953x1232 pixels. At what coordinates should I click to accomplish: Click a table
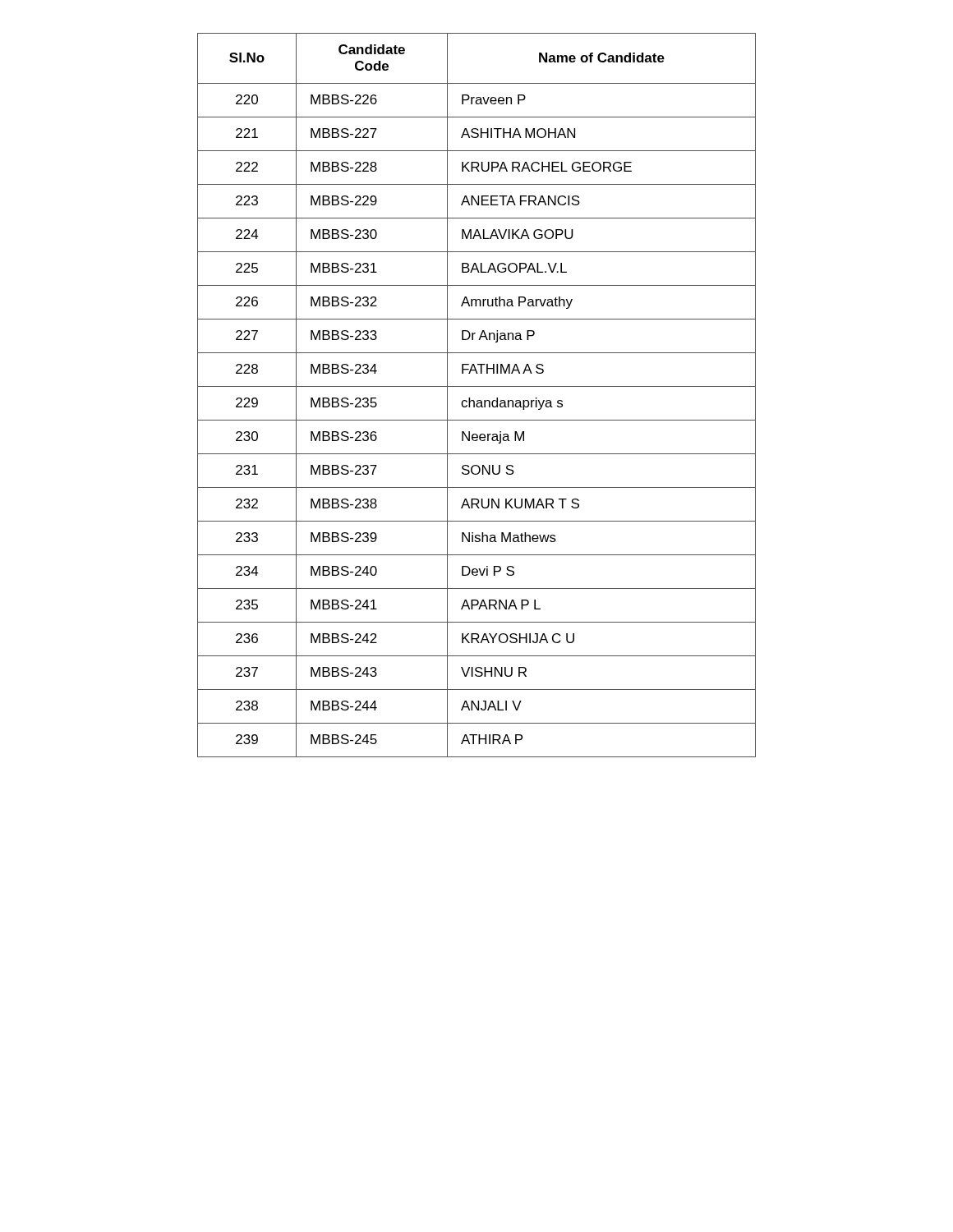click(x=476, y=395)
